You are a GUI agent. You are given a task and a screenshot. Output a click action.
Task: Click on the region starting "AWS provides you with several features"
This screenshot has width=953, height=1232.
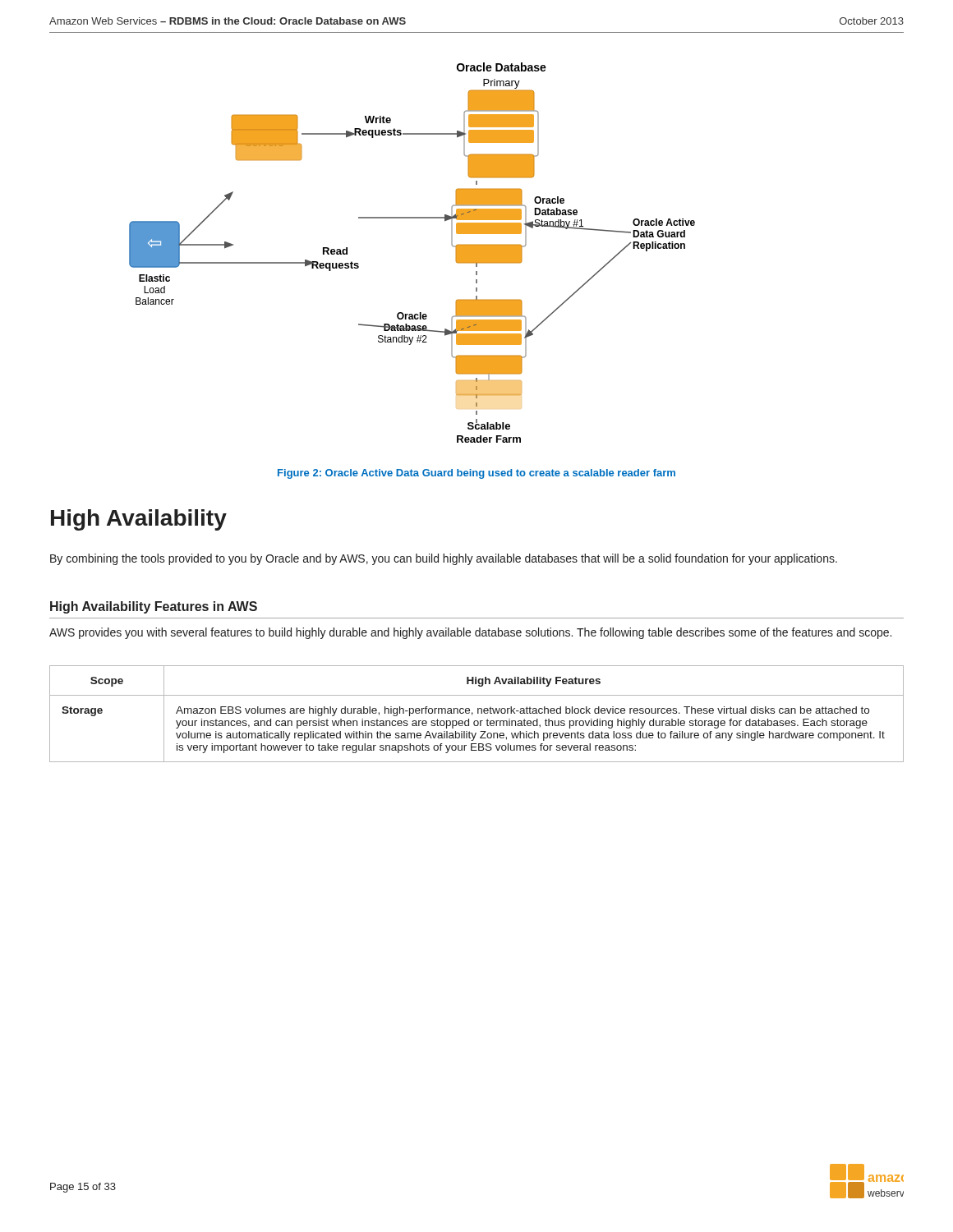tap(471, 632)
